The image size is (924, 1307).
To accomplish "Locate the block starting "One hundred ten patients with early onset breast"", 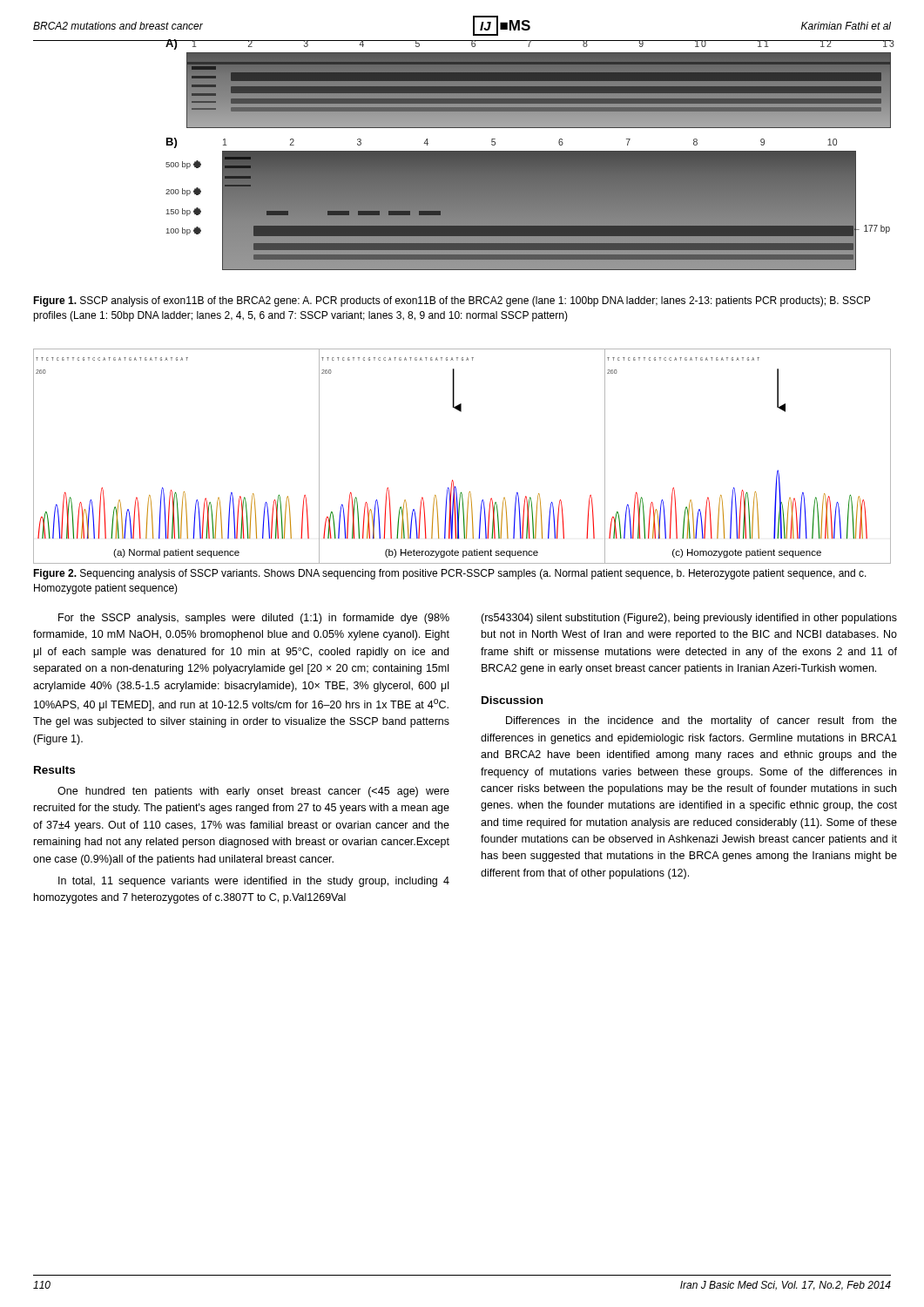I will click(241, 825).
